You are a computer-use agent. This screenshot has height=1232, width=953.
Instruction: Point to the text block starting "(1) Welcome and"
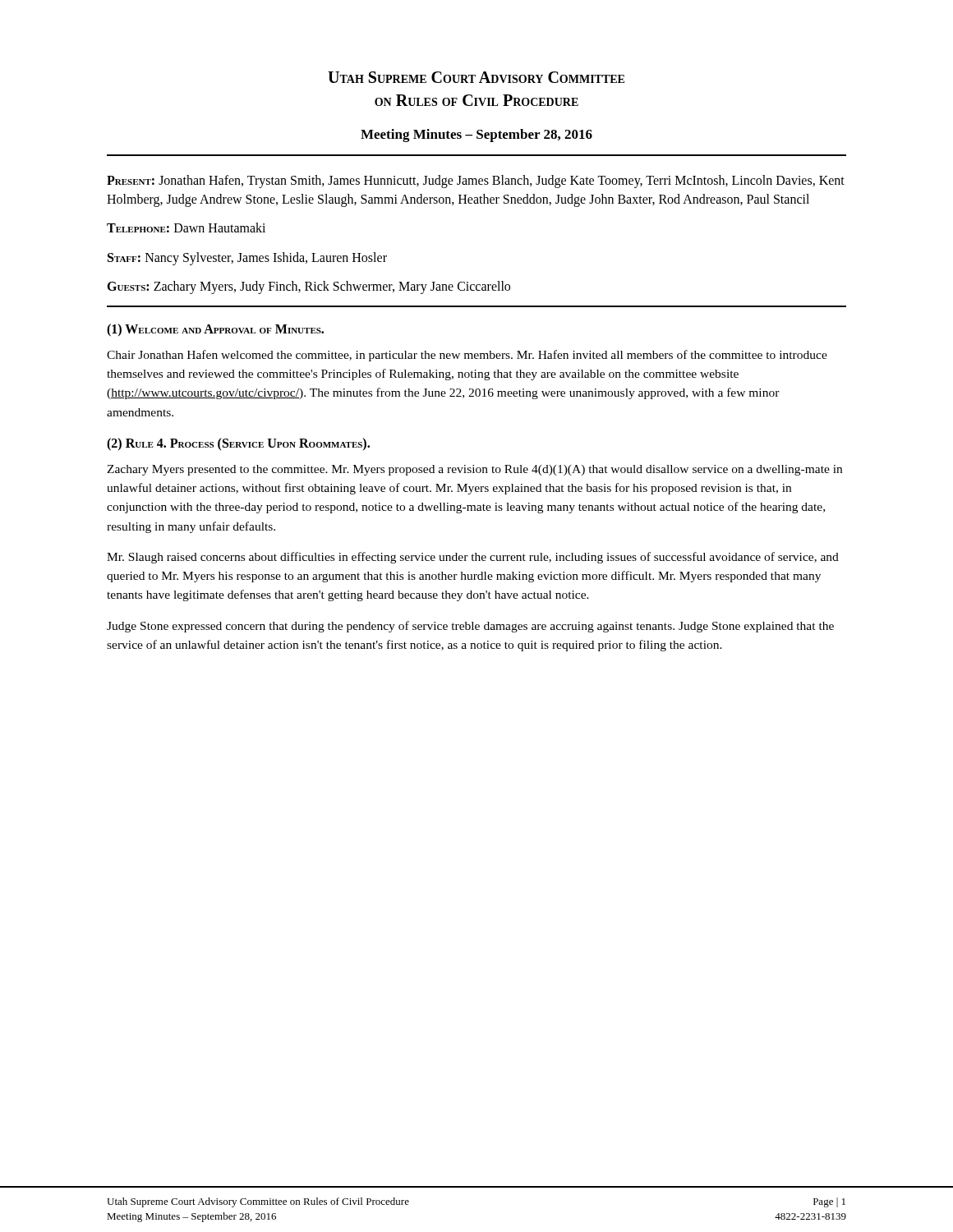216,329
